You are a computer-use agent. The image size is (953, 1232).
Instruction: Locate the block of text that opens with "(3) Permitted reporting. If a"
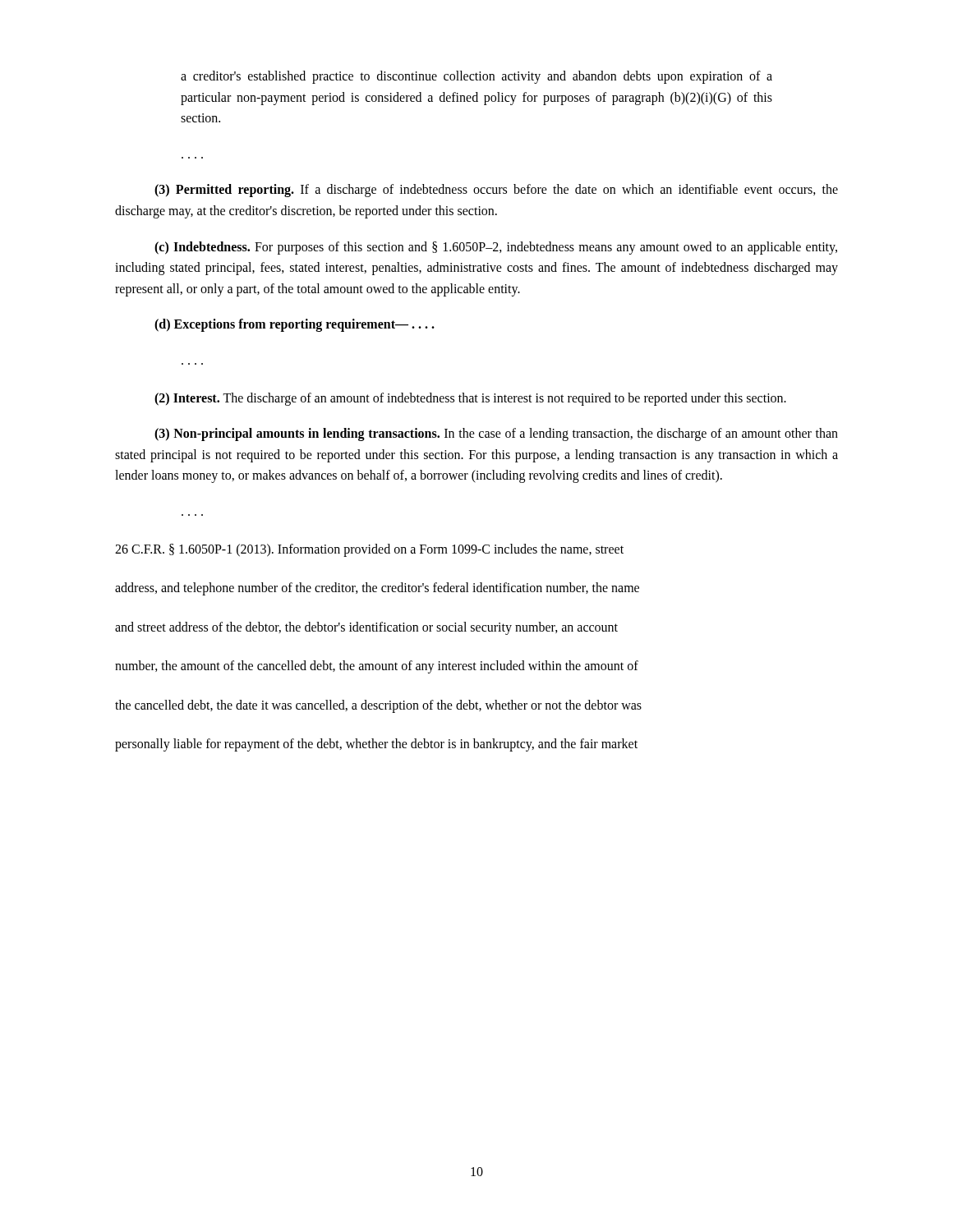click(476, 200)
